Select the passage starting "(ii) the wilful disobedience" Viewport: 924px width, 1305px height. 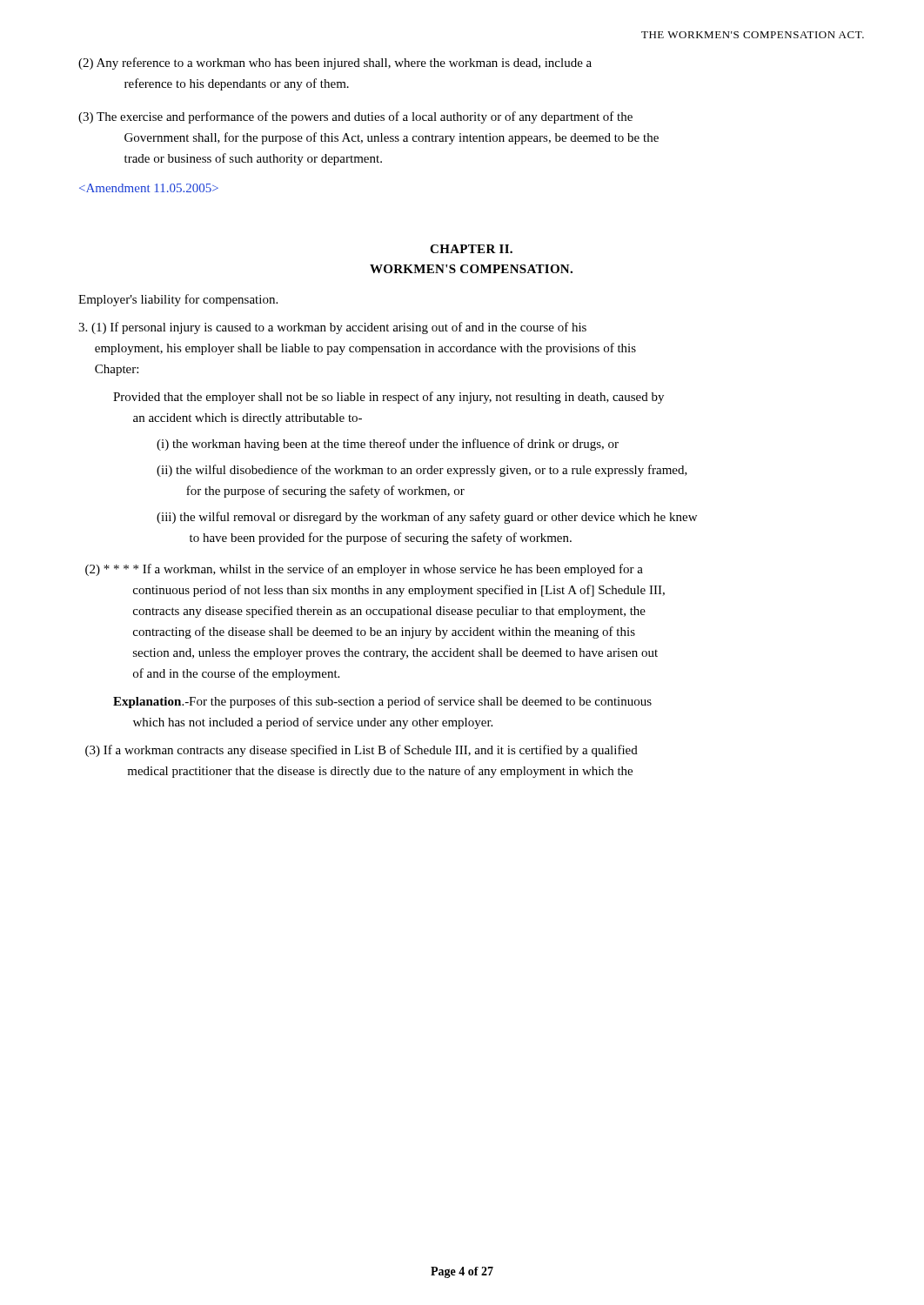[422, 480]
